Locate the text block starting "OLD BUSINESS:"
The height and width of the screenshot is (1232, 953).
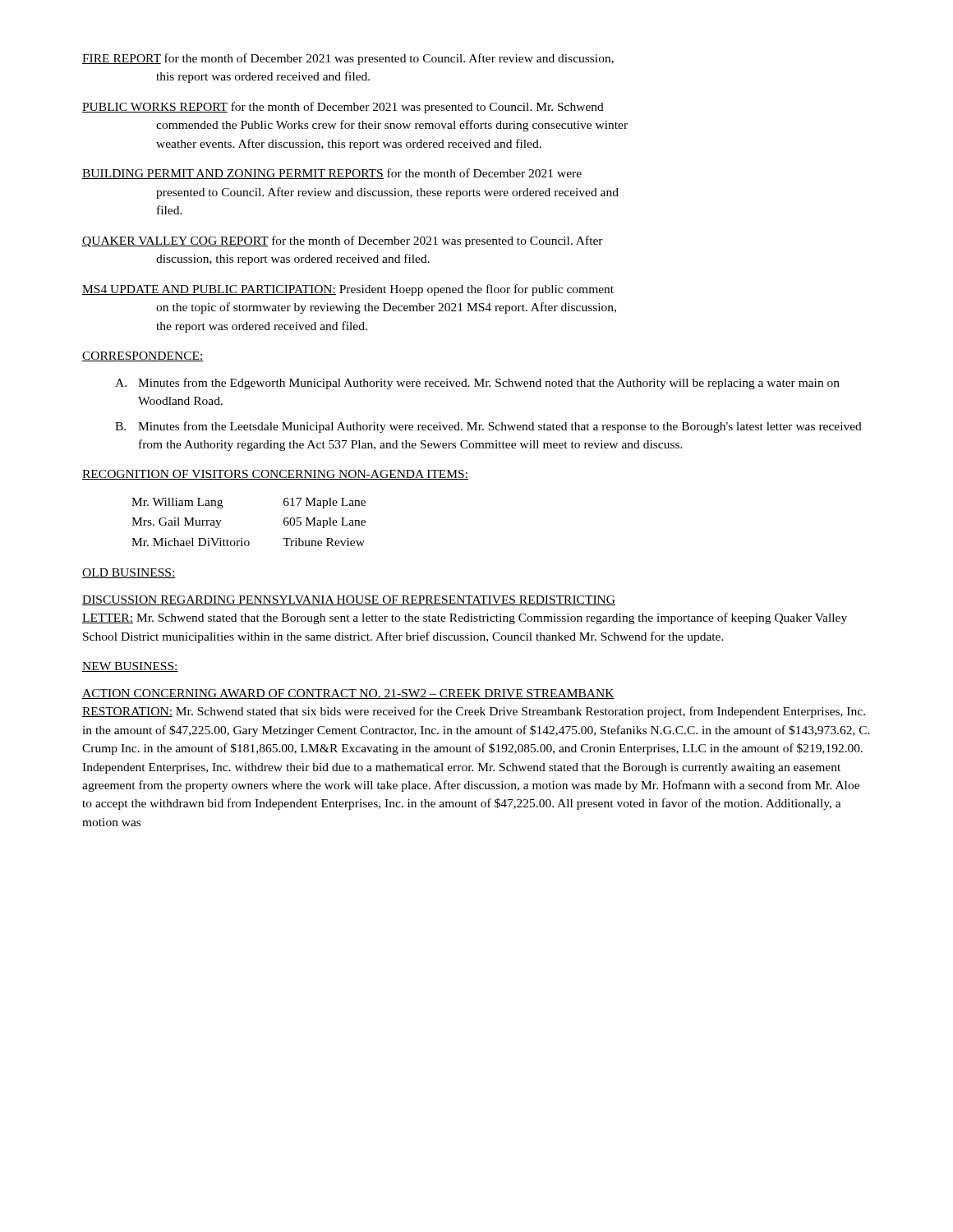click(129, 572)
